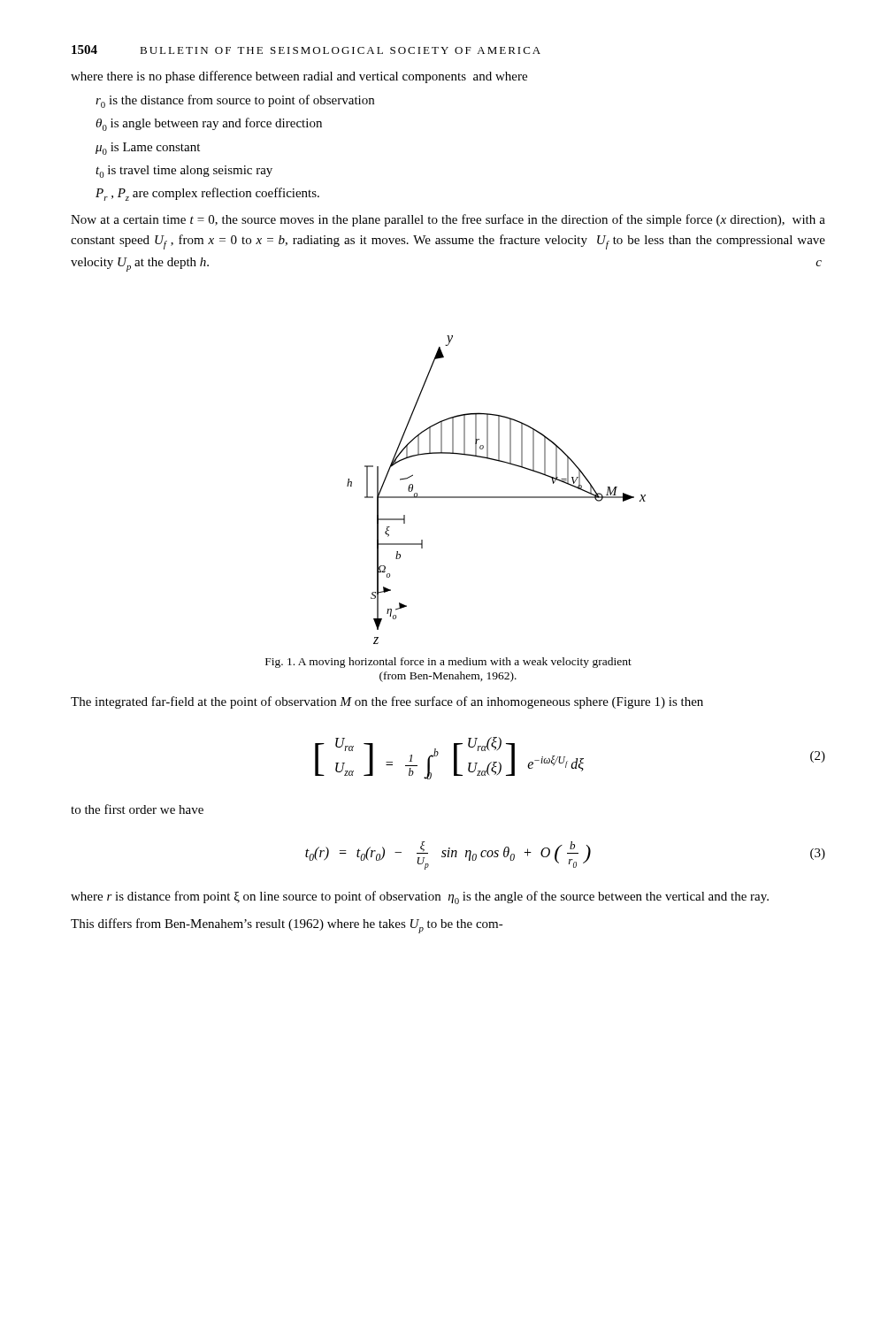Point to the block starting "t0 is travel time along seismic ray"
896x1327 pixels.
coord(184,171)
